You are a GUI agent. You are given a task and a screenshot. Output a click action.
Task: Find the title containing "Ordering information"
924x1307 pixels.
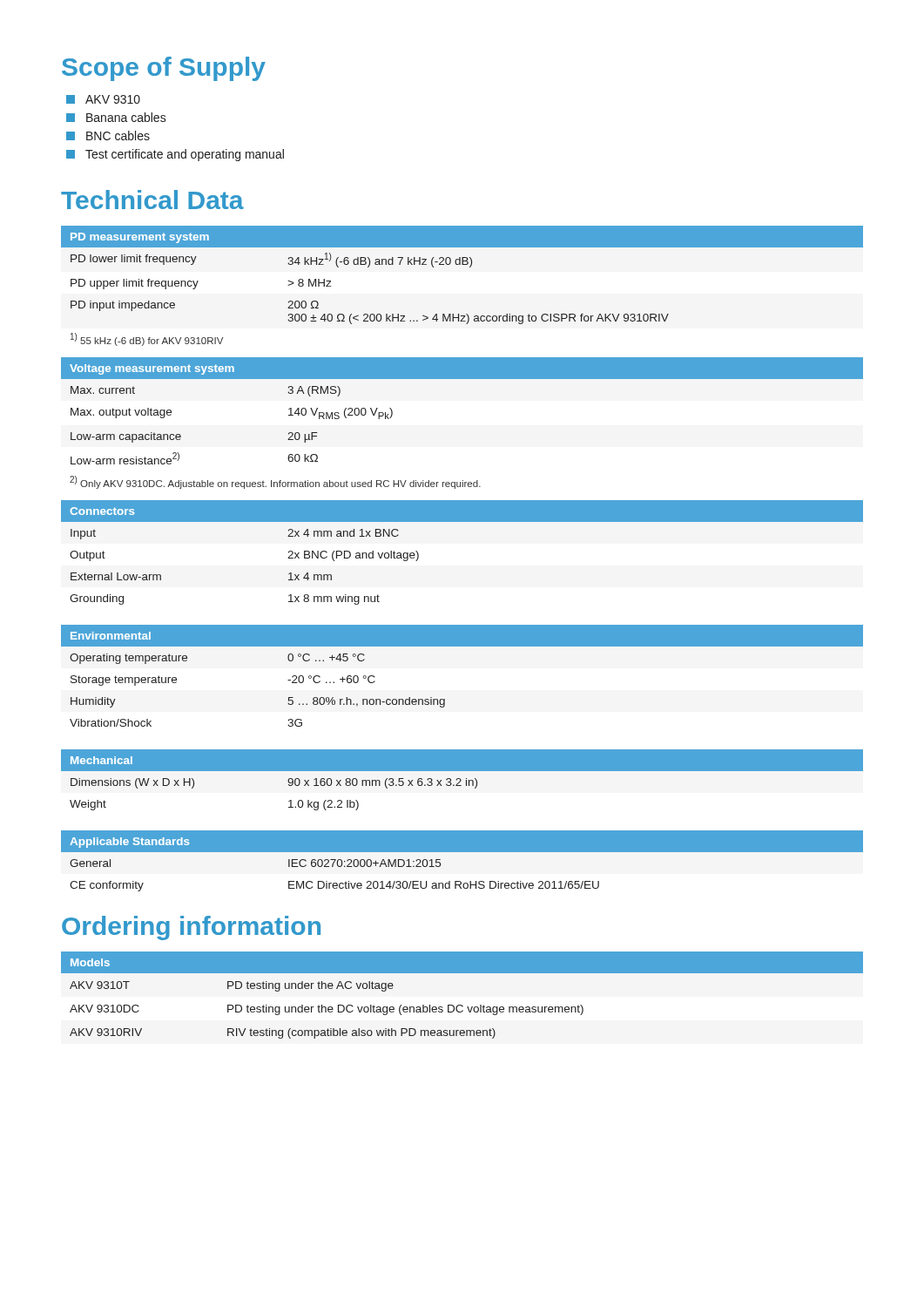[x=192, y=927]
